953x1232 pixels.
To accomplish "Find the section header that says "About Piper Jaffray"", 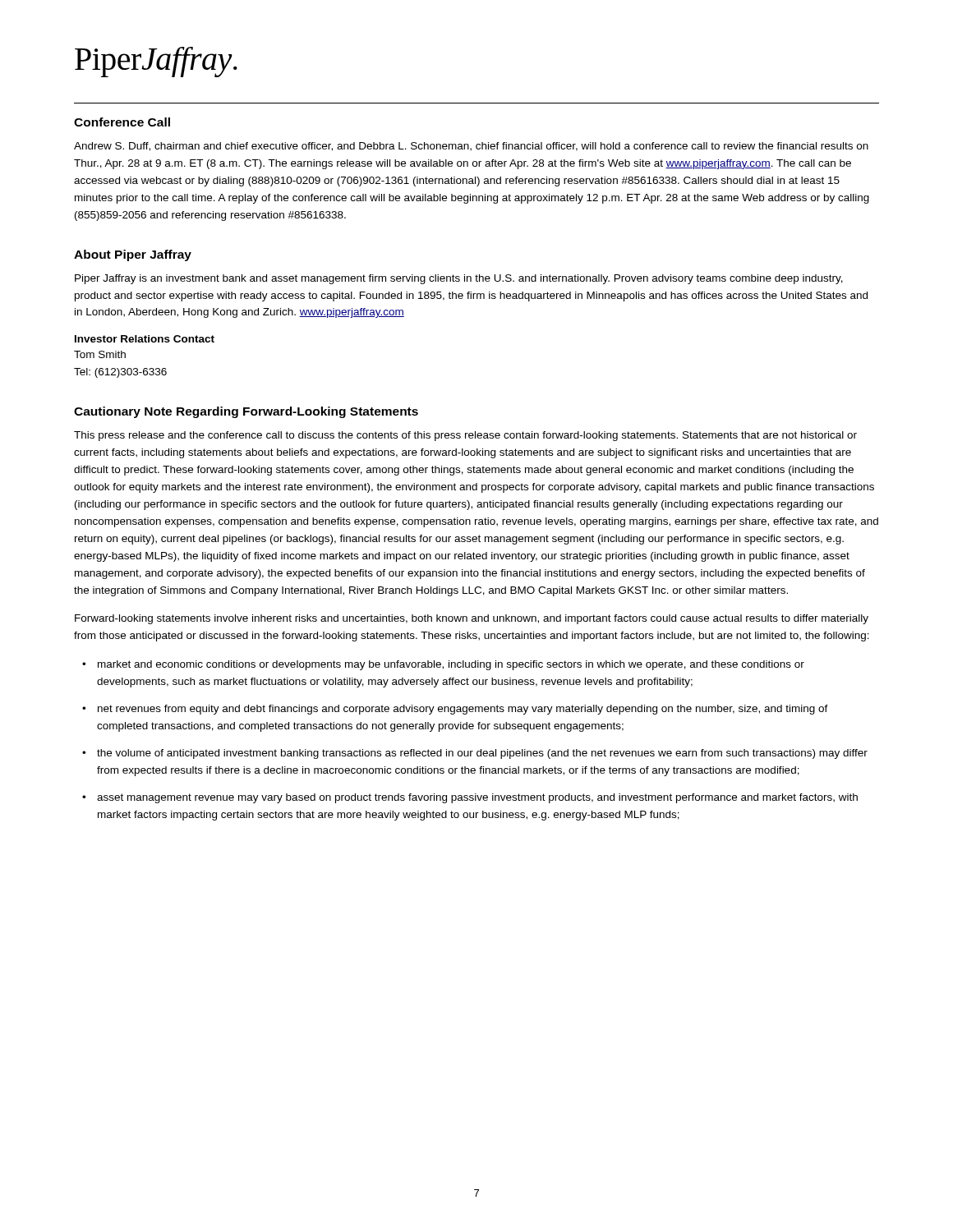I will coord(133,254).
